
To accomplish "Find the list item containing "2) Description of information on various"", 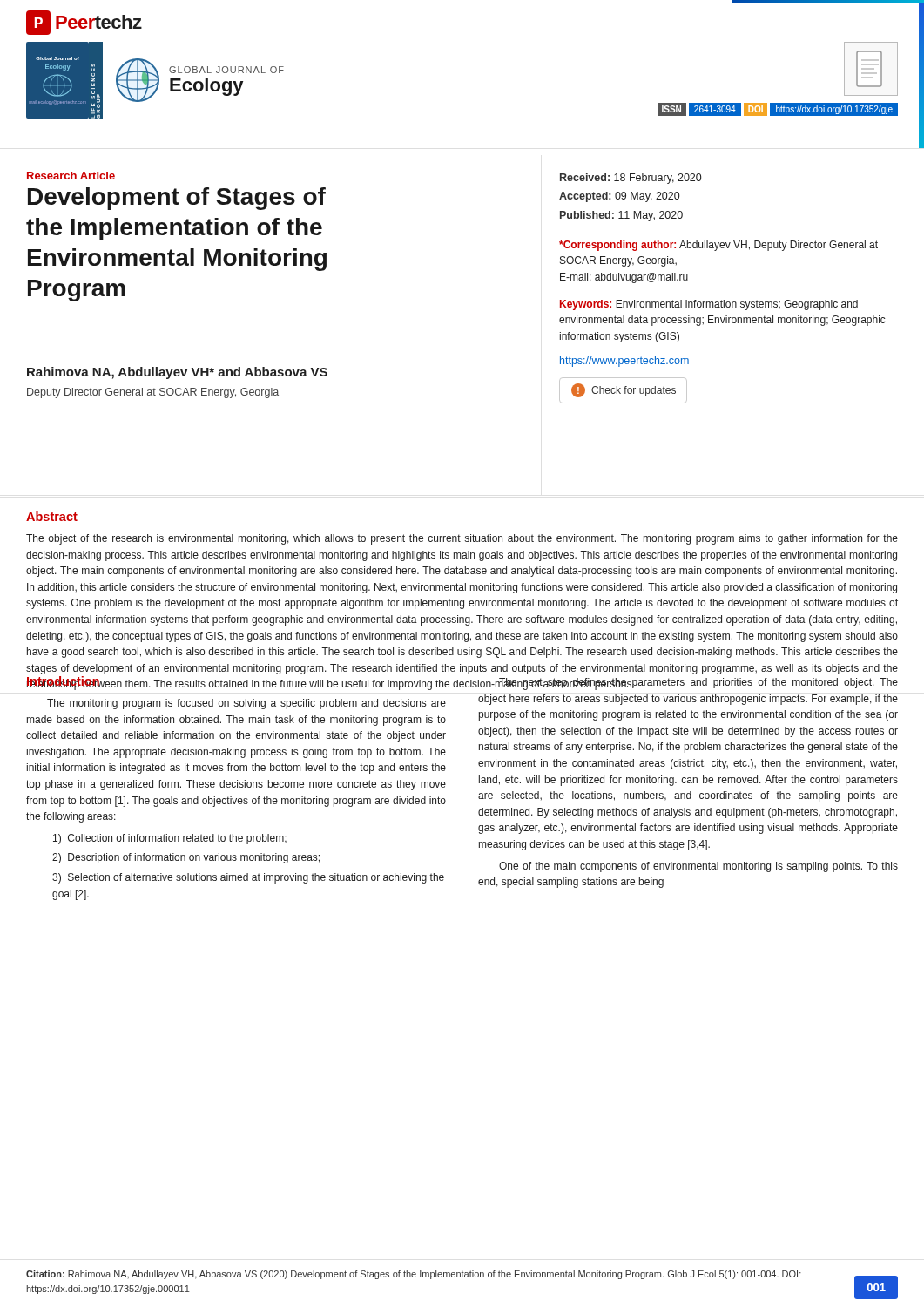I will [186, 858].
